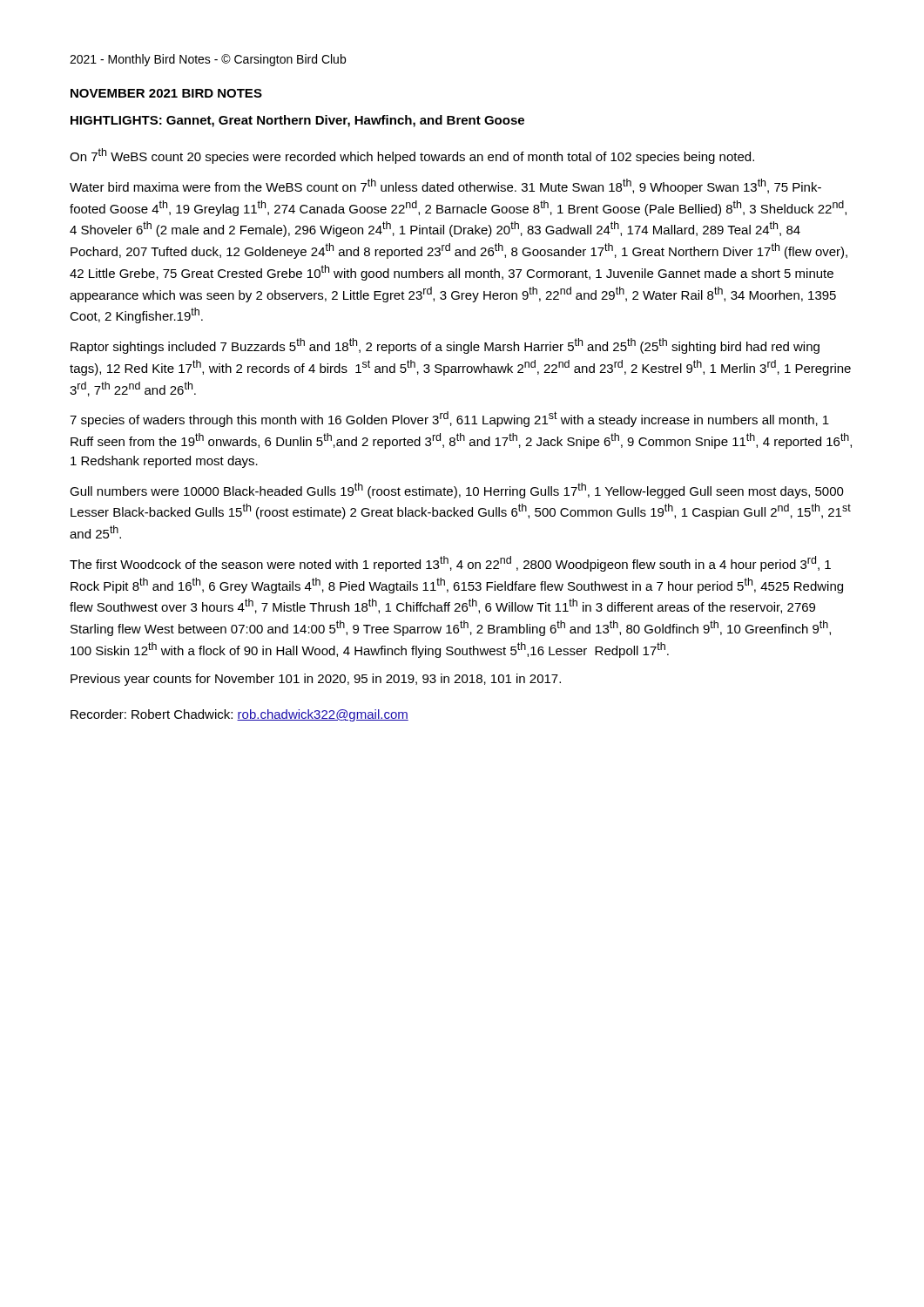This screenshot has height=1307, width=924.
Task: Point to the section header beginning "HIGHTLIGHTS: Gannet, Great"
Action: click(297, 120)
